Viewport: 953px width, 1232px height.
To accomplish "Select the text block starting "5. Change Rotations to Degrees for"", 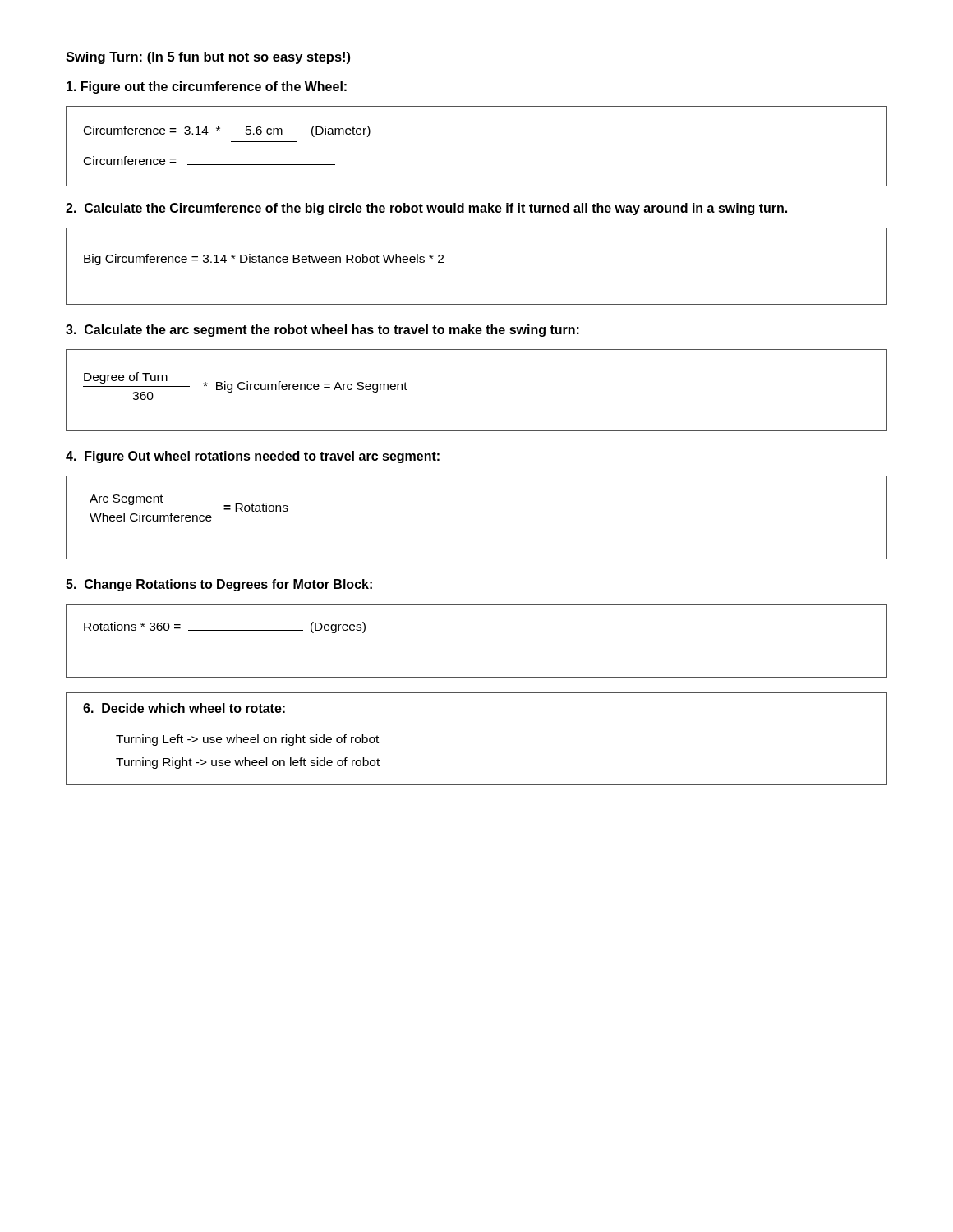I will [x=219, y=584].
